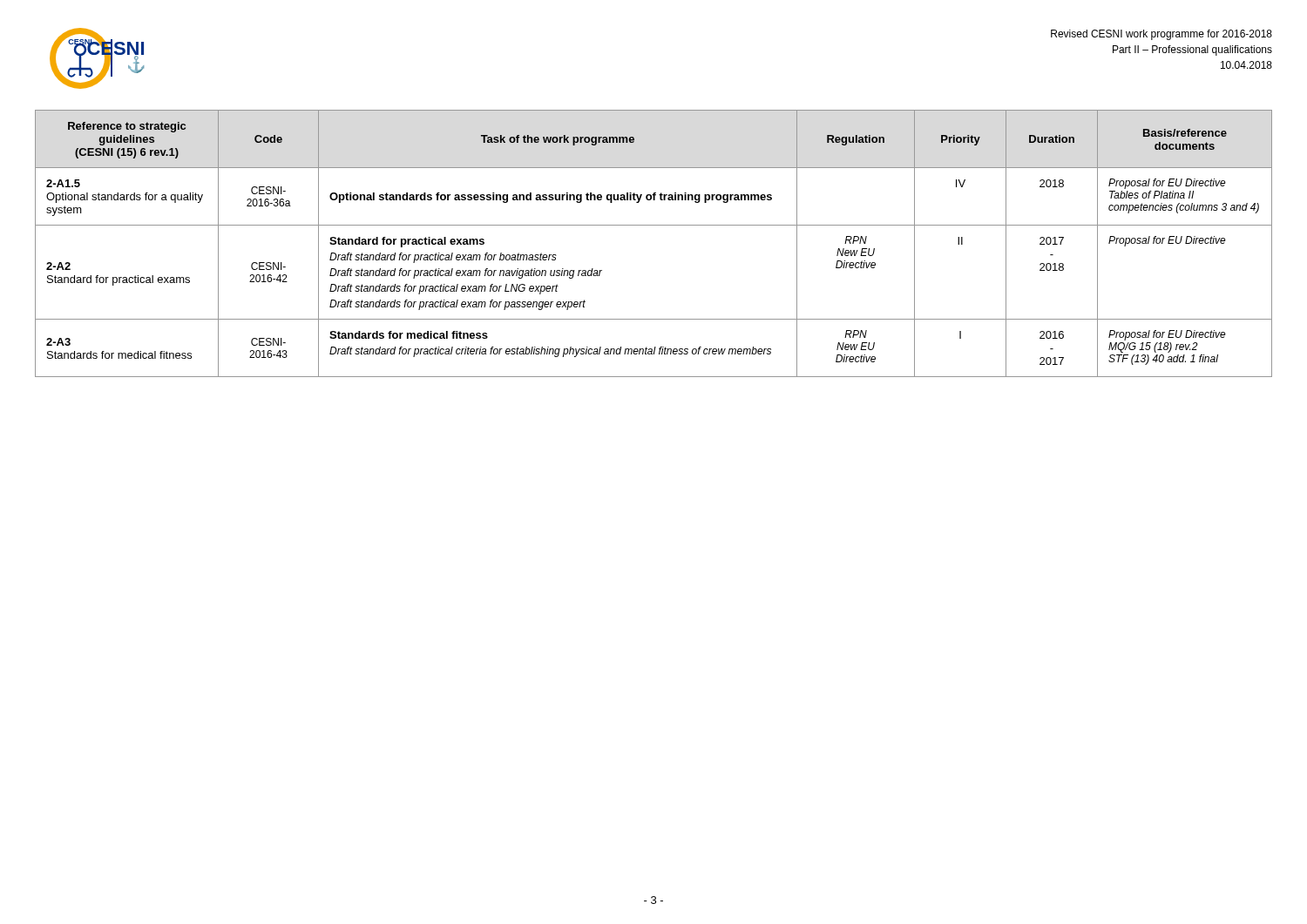This screenshot has height=924, width=1307.
Task: Click on the table containing "Reference to strategic"
Action: coord(654,243)
